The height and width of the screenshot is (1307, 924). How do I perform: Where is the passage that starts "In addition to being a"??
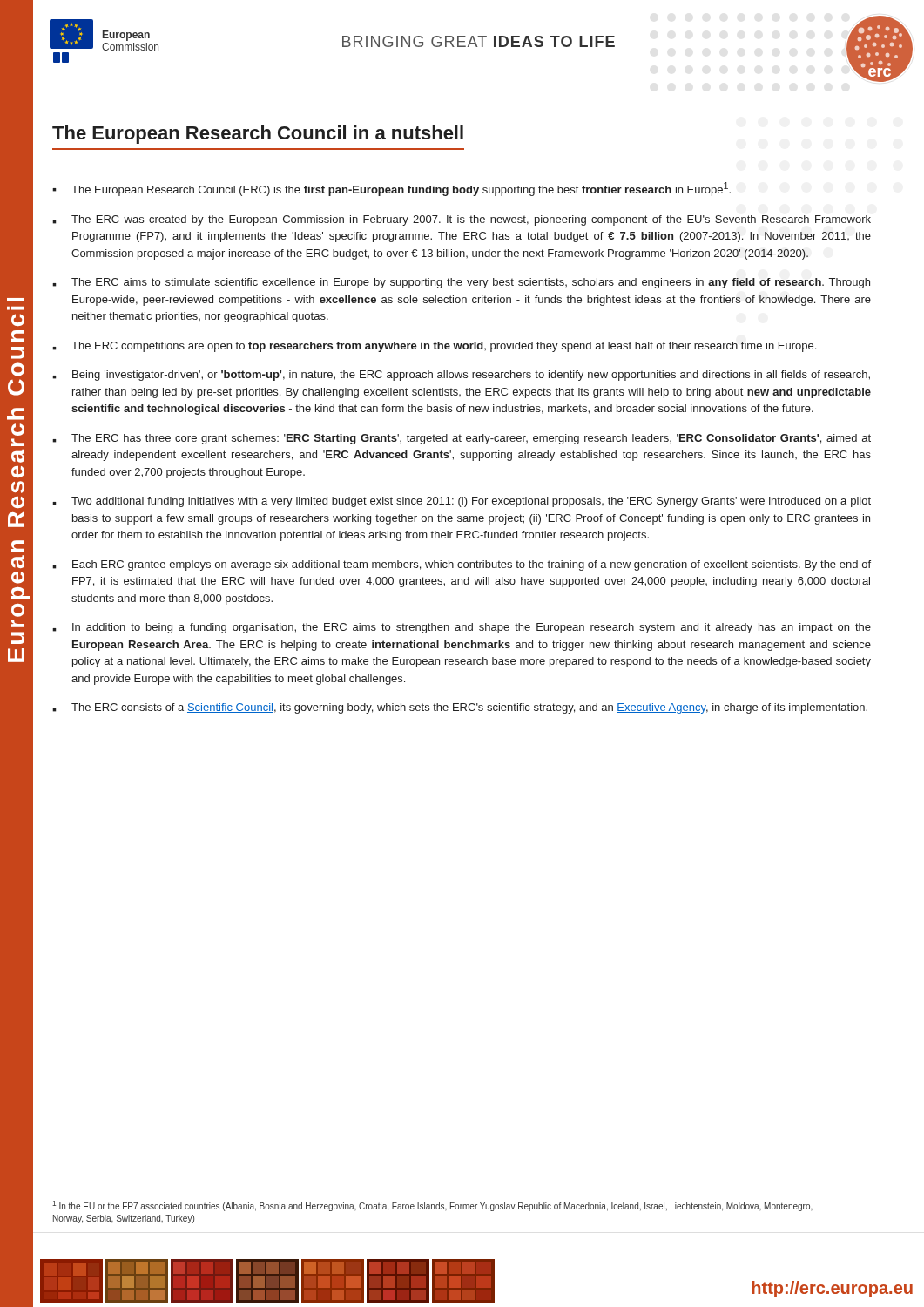coord(471,653)
